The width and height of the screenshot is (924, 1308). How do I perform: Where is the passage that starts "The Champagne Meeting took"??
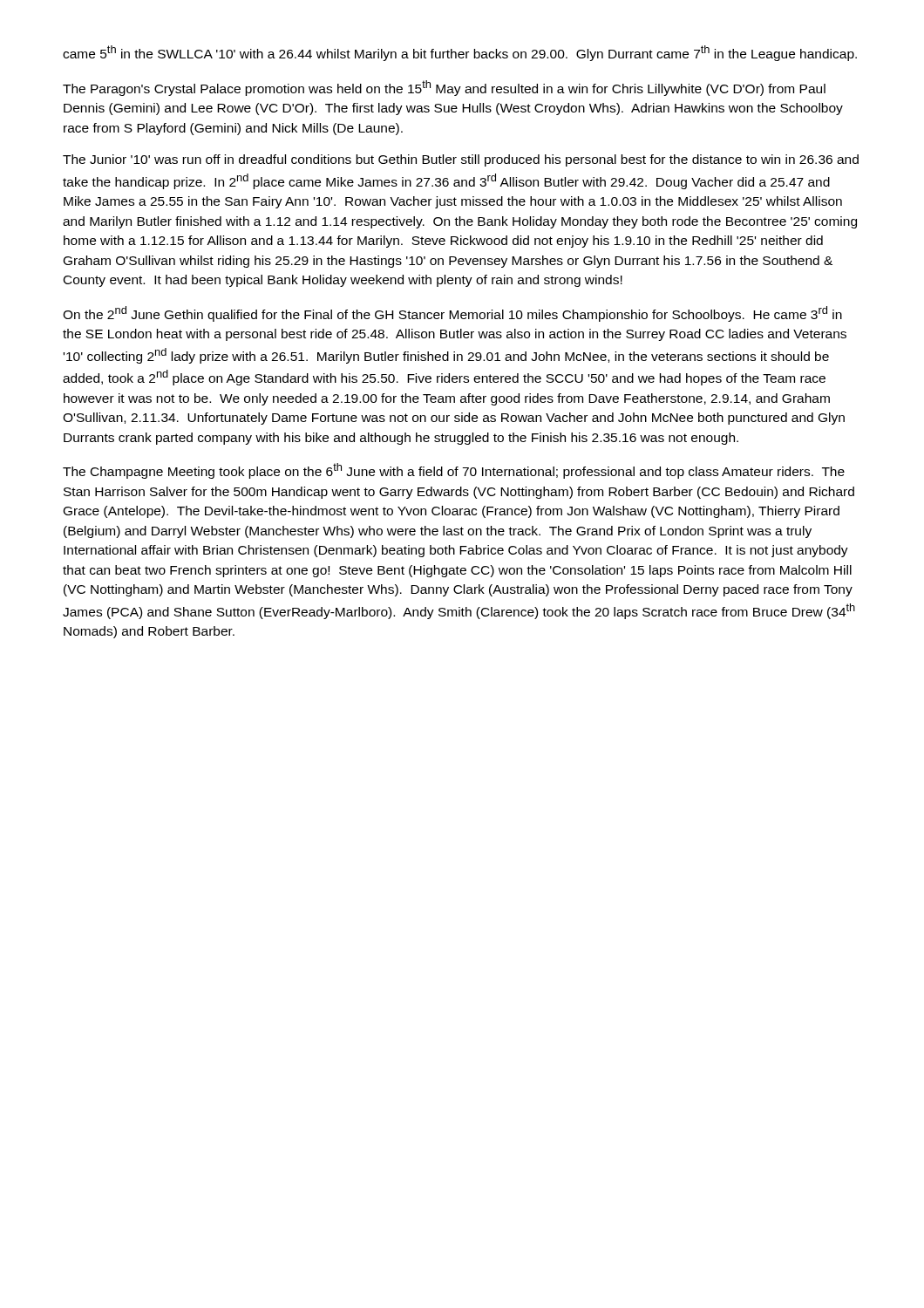click(459, 550)
